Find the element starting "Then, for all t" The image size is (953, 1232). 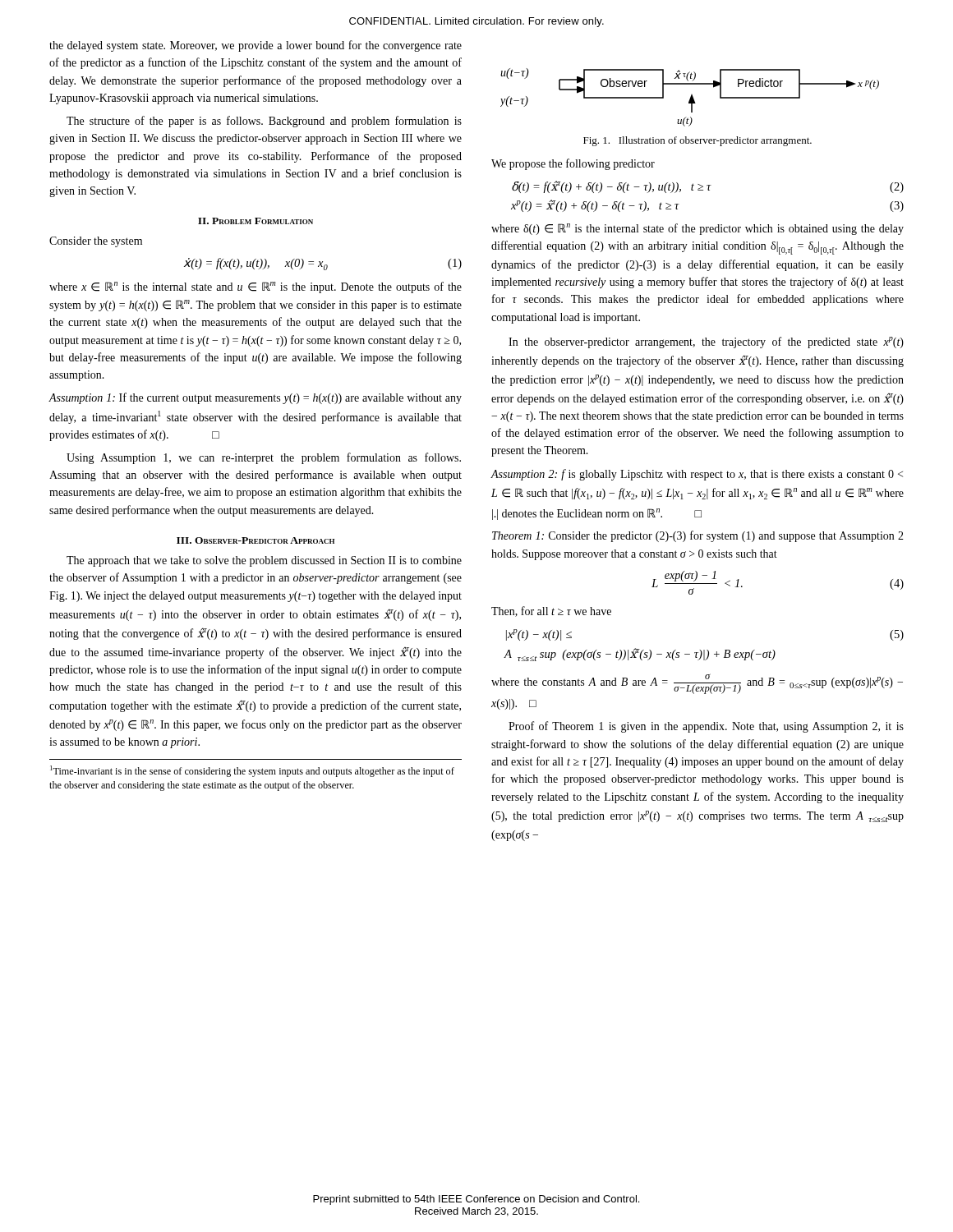click(x=551, y=611)
